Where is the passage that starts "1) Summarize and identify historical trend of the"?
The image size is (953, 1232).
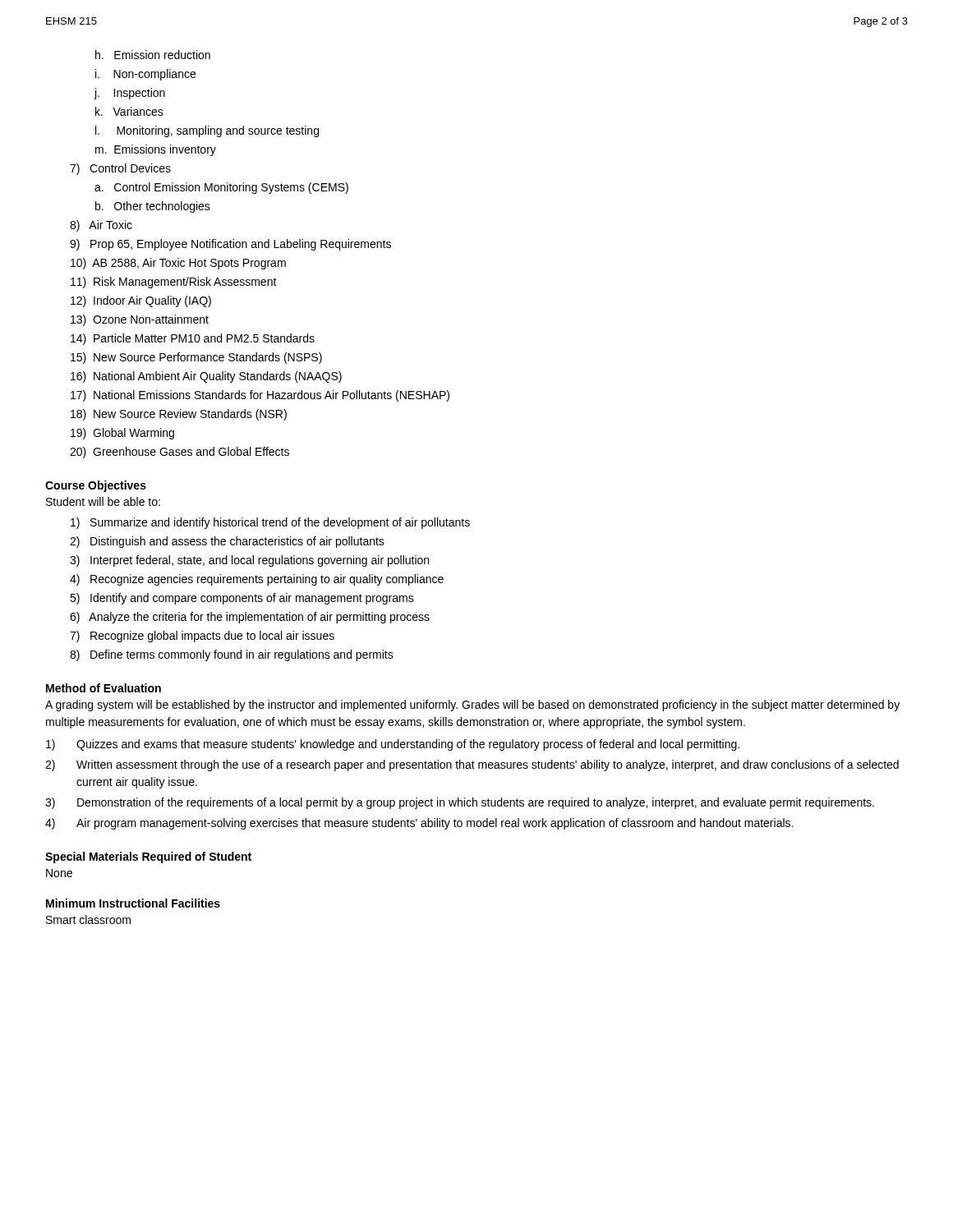pyautogui.click(x=270, y=522)
